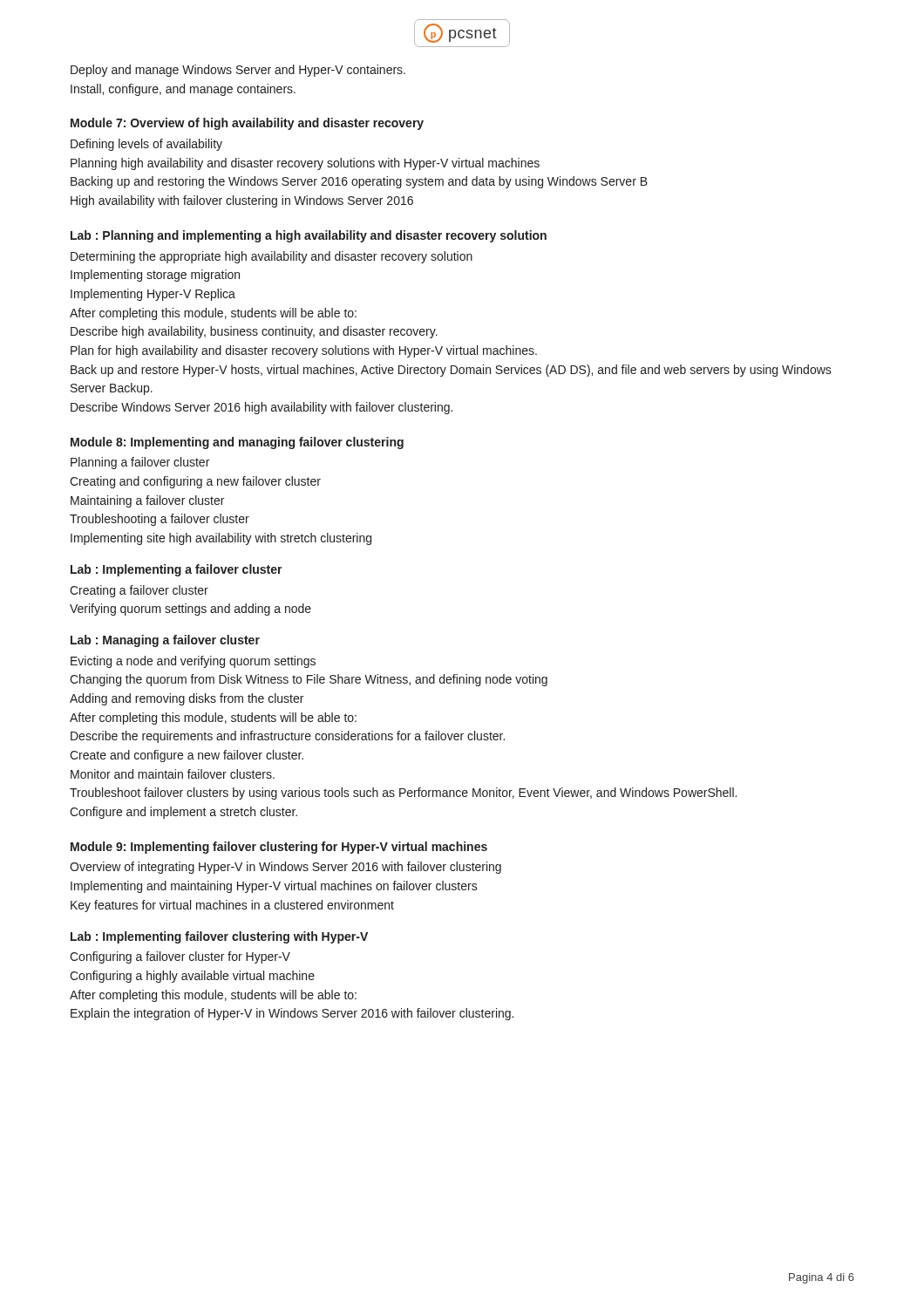Image resolution: width=924 pixels, height=1308 pixels.
Task: Click the section header that begins "Module 9: Implementing failover clustering for Hyper-V"
Action: click(x=462, y=847)
